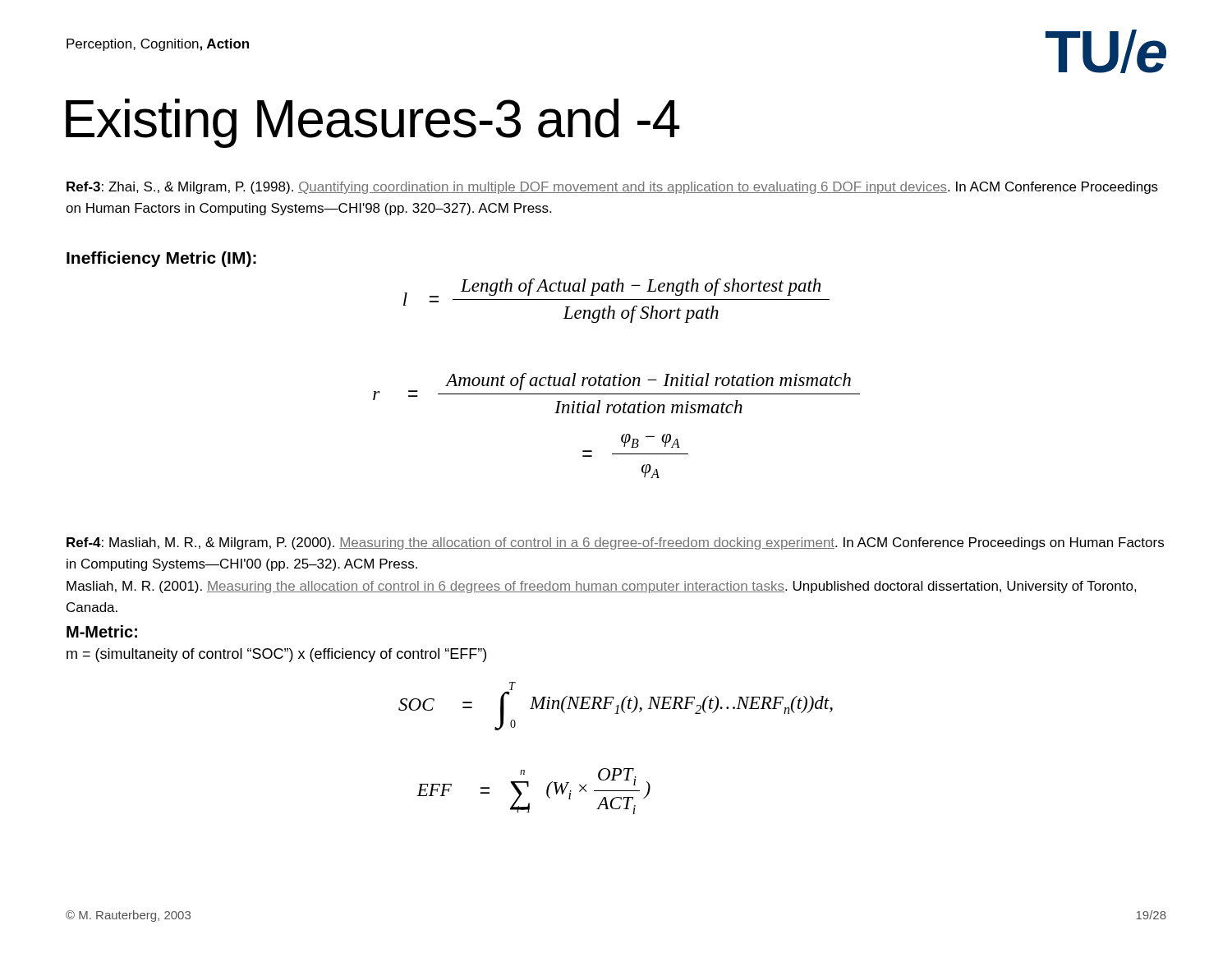Select the text starting "l = Length"
The image size is (1232, 953).
tap(616, 299)
